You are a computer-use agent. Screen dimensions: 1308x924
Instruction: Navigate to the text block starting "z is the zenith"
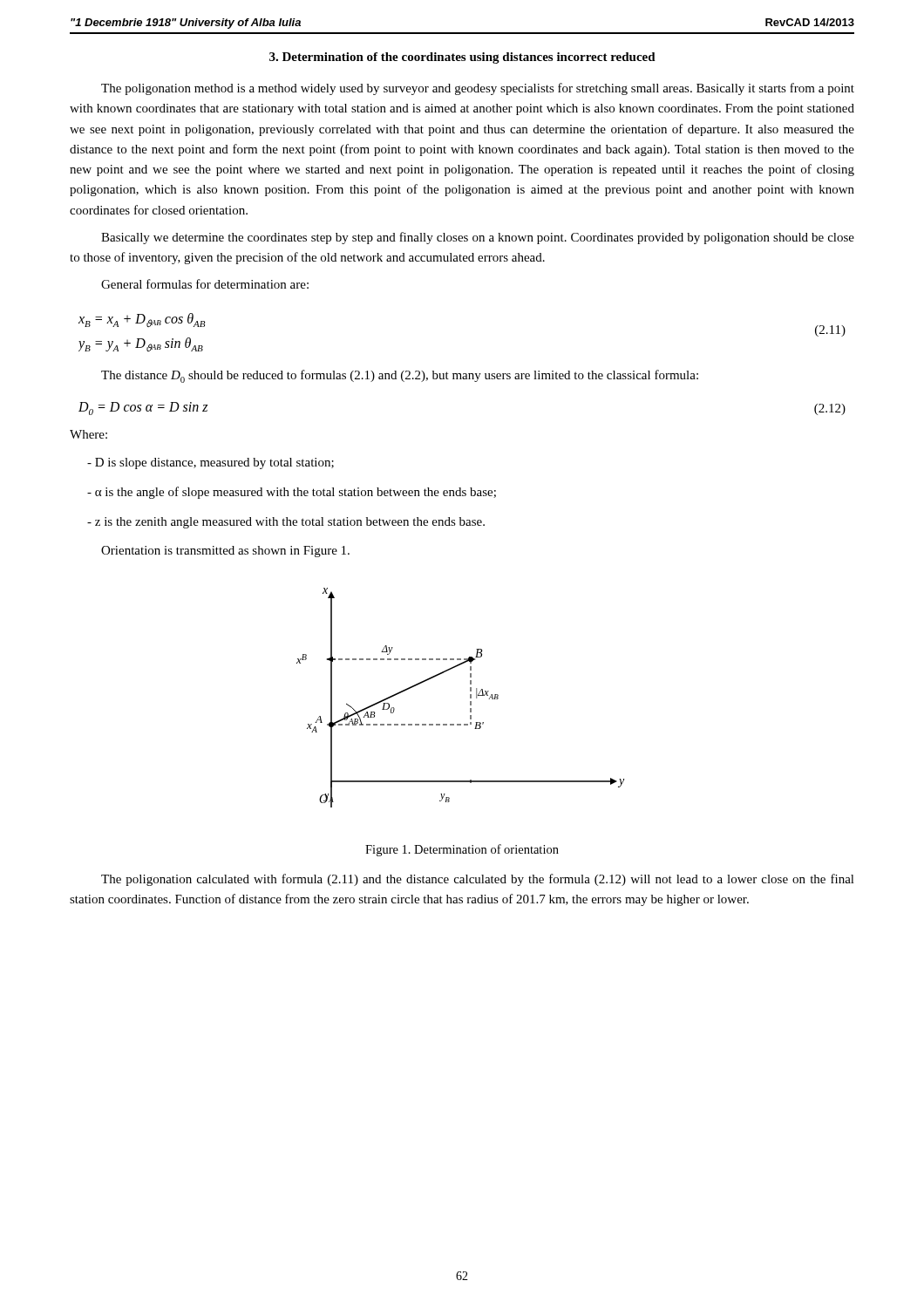(x=286, y=522)
